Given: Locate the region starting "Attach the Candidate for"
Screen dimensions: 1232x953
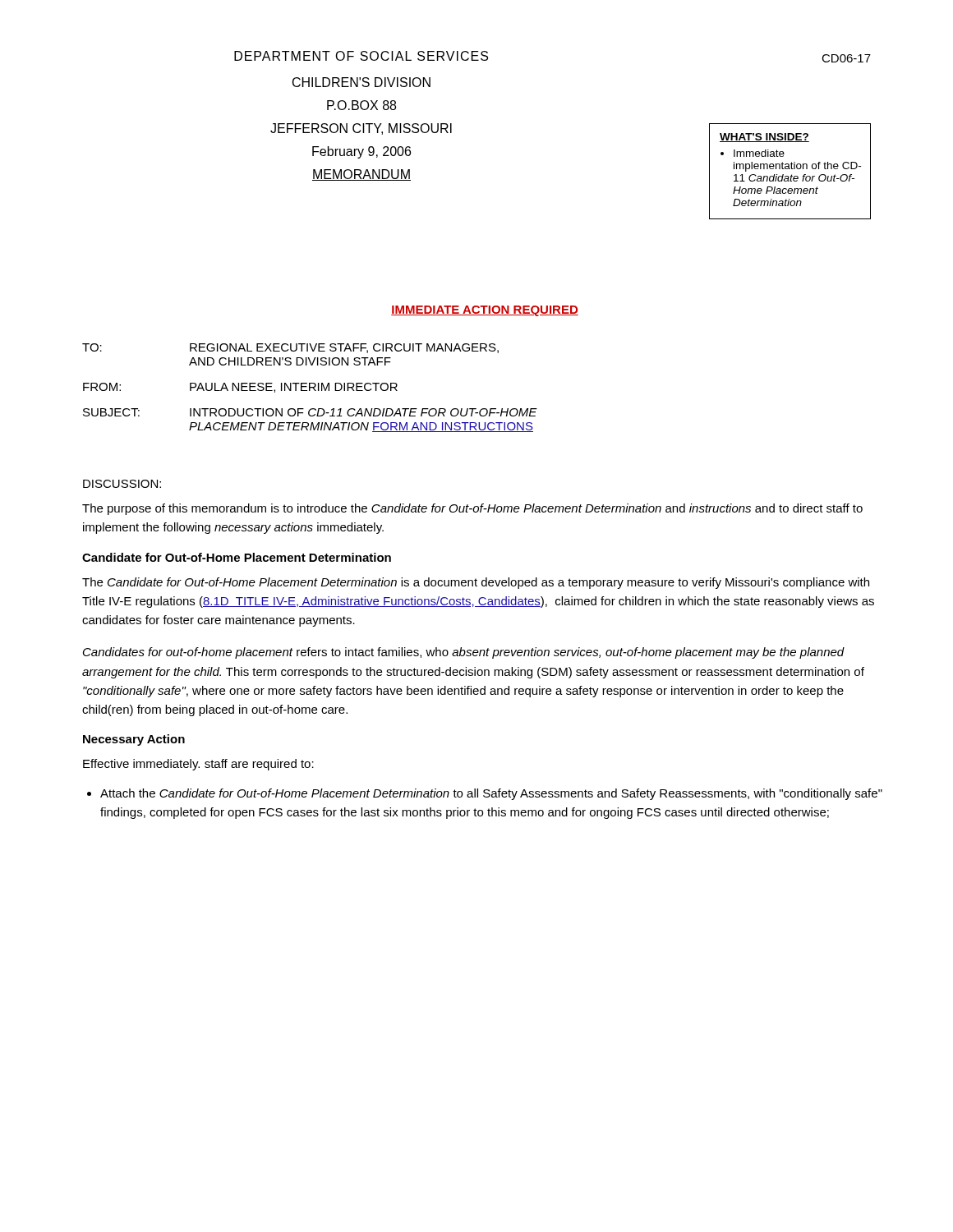Looking at the screenshot, I should tap(491, 802).
